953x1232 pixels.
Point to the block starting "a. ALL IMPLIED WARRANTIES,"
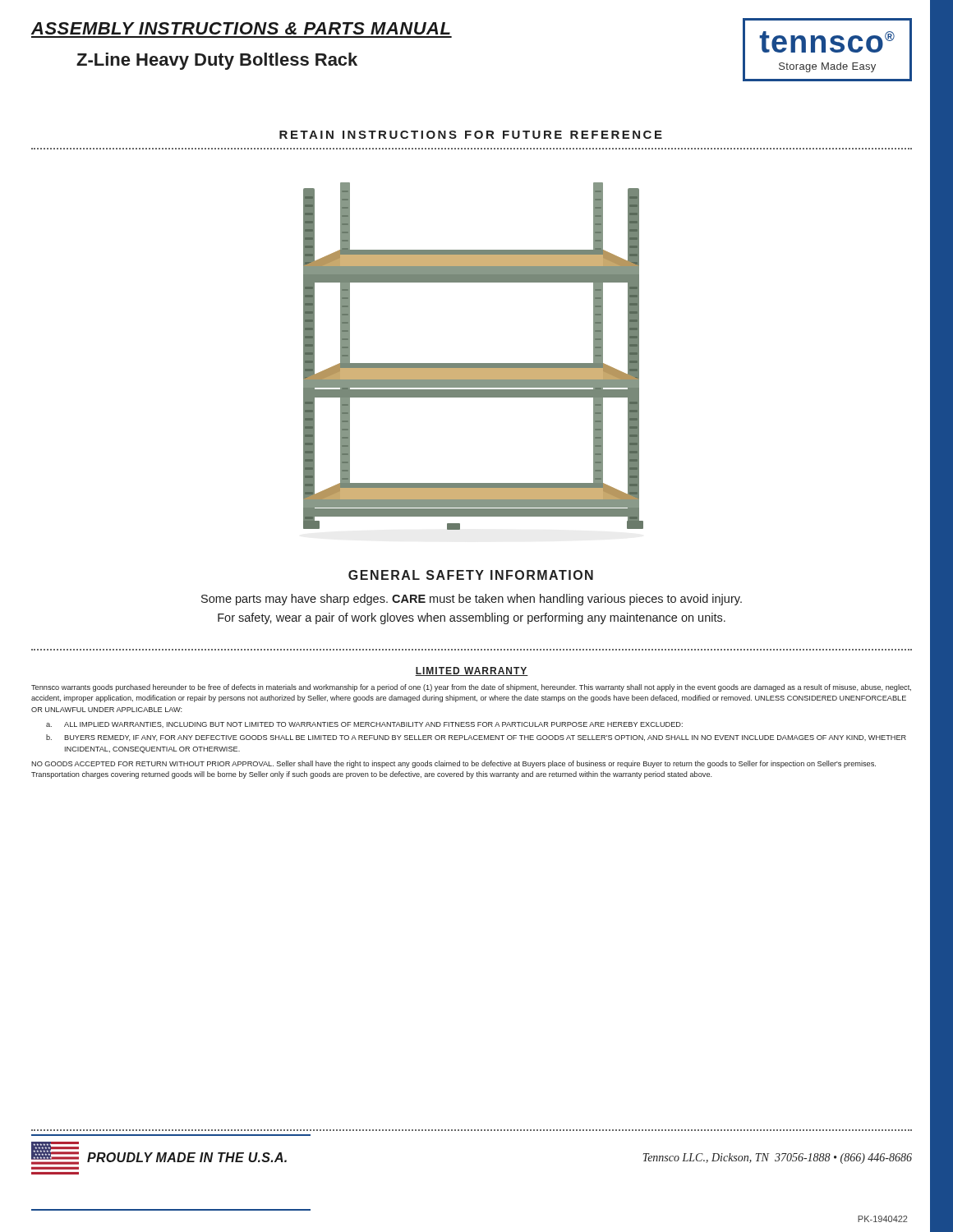point(365,725)
